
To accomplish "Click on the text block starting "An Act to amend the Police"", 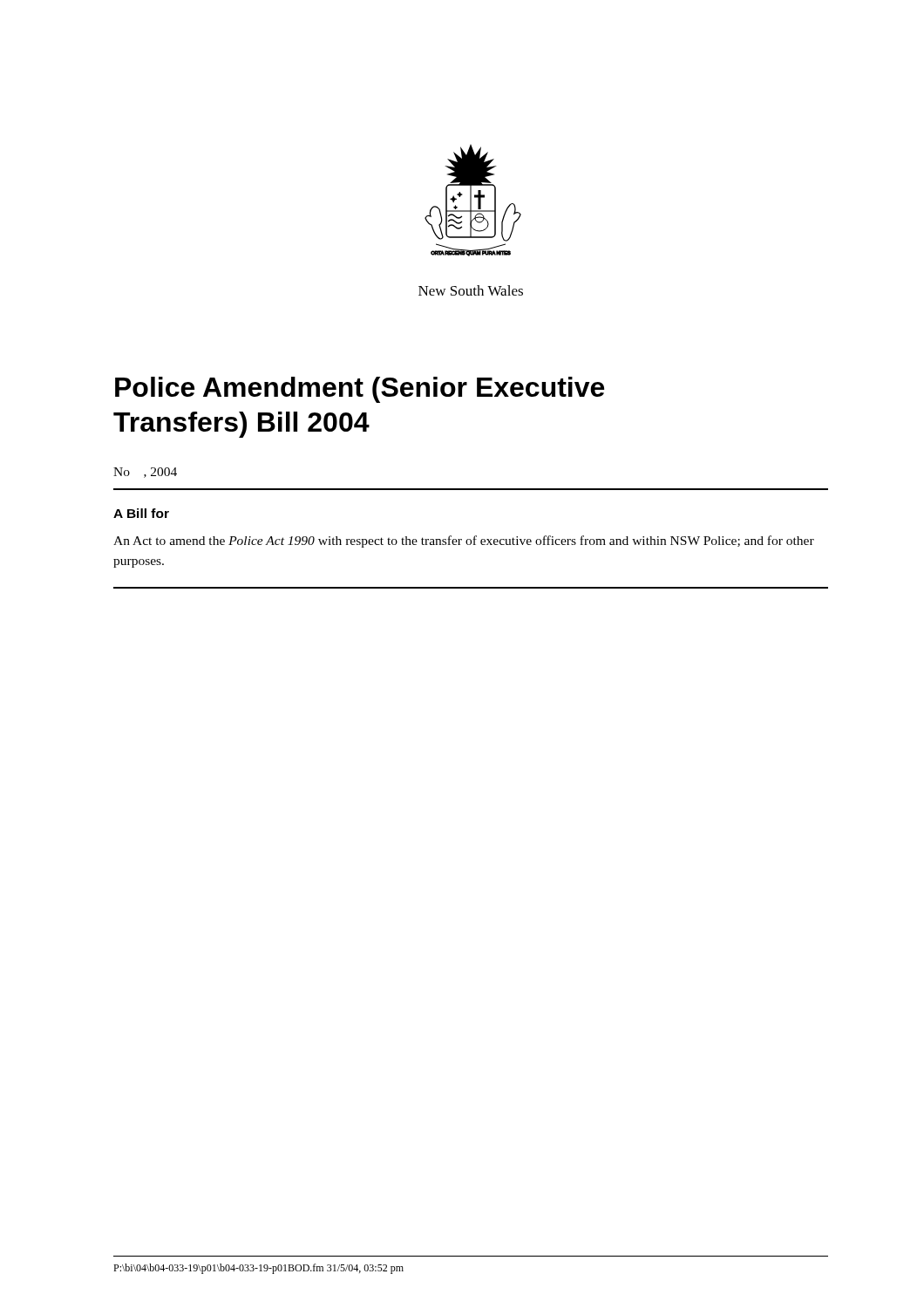I will pyautogui.click(x=464, y=550).
